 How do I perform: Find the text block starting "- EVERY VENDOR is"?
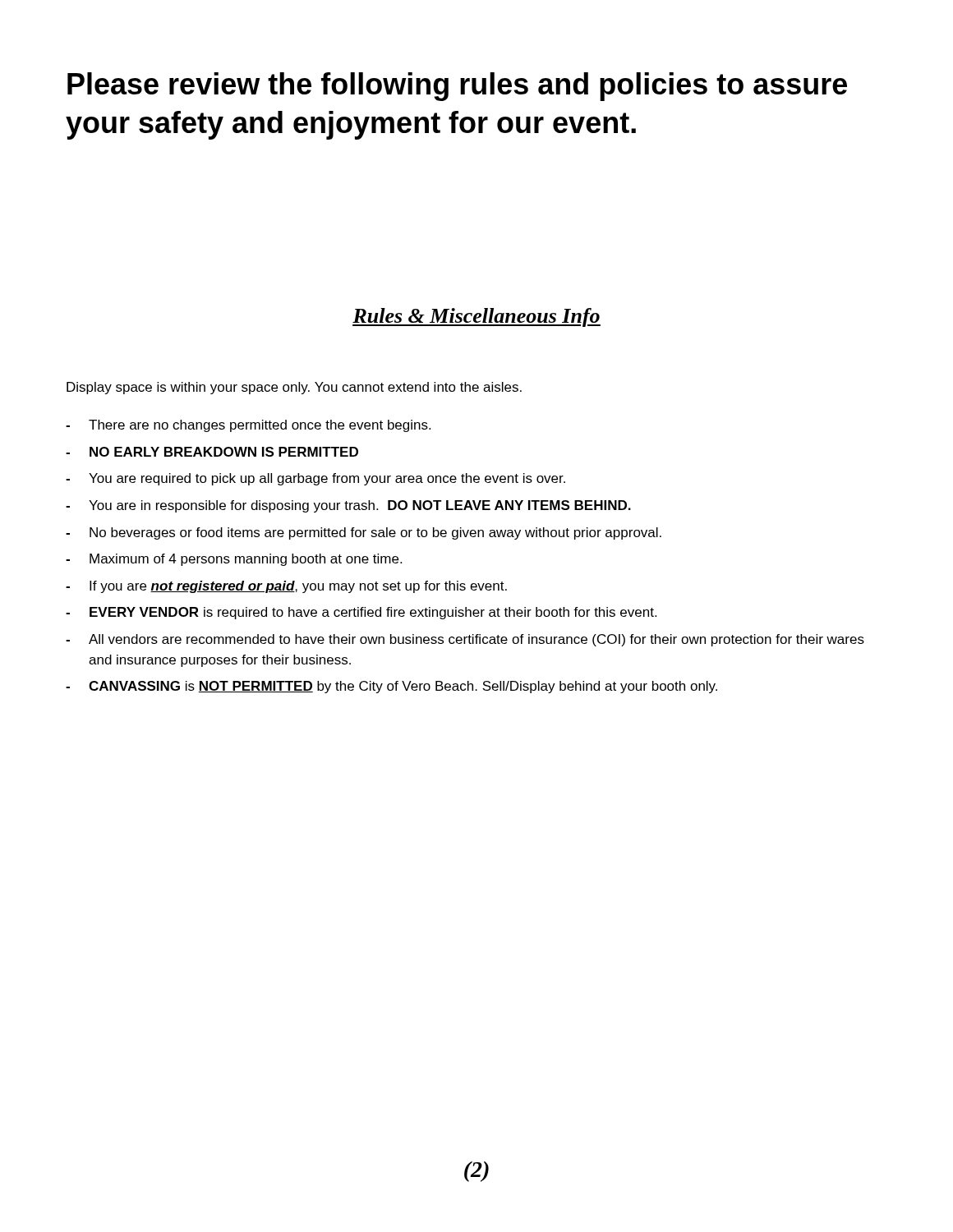pos(476,613)
